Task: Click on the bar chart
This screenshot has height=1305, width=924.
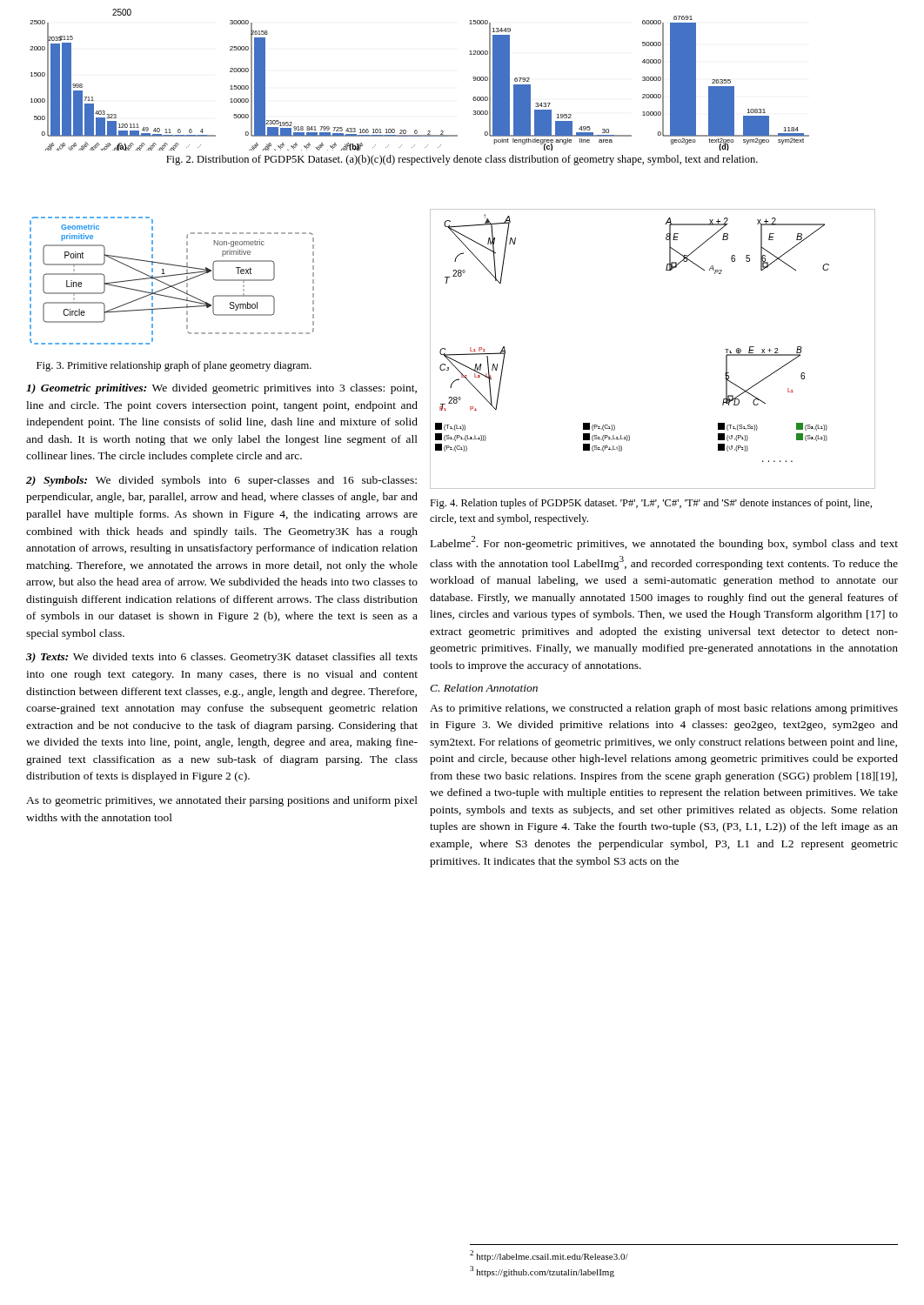Action: [462, 79]
